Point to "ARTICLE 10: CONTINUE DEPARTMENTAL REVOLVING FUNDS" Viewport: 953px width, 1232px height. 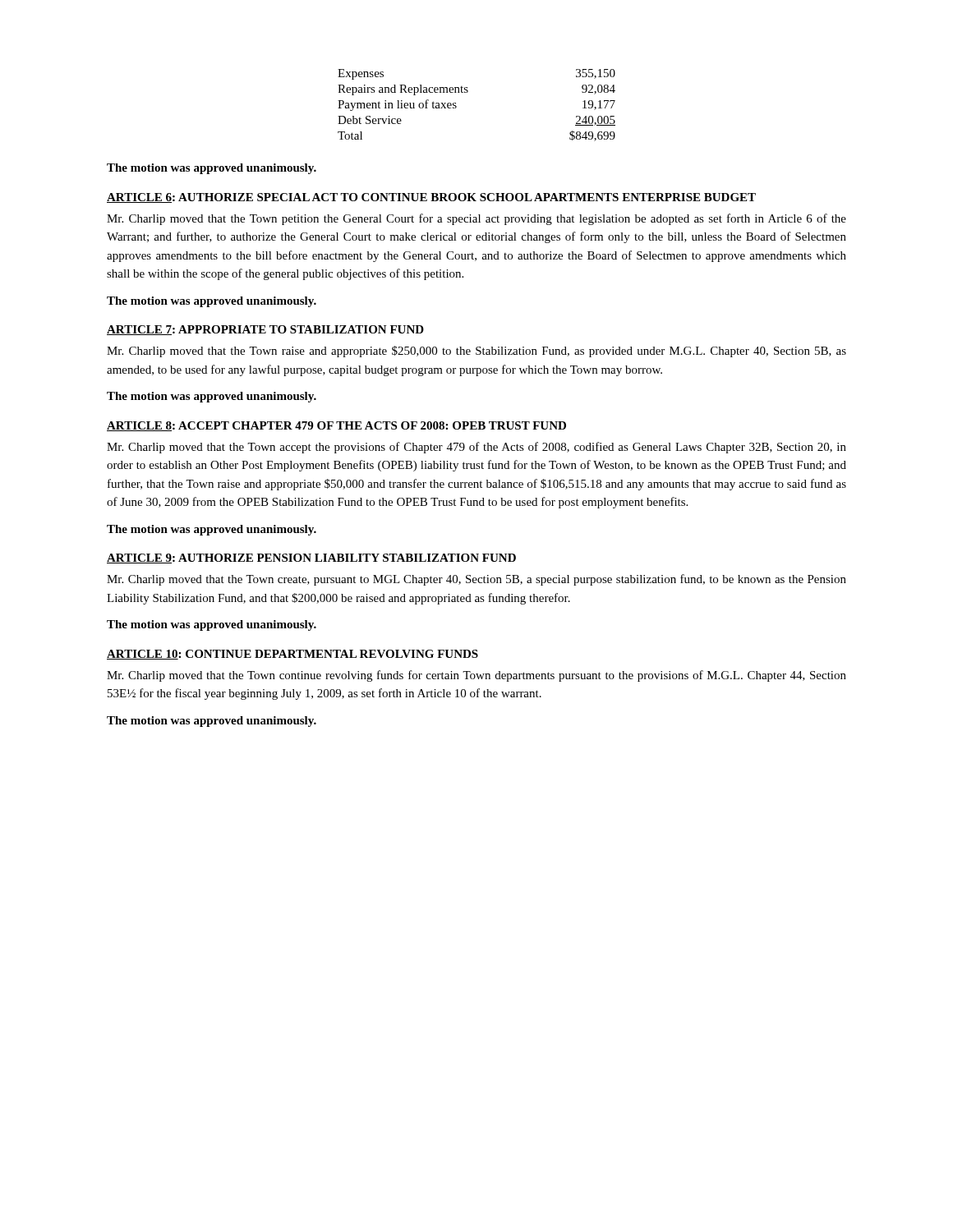(x=293, y=653)
